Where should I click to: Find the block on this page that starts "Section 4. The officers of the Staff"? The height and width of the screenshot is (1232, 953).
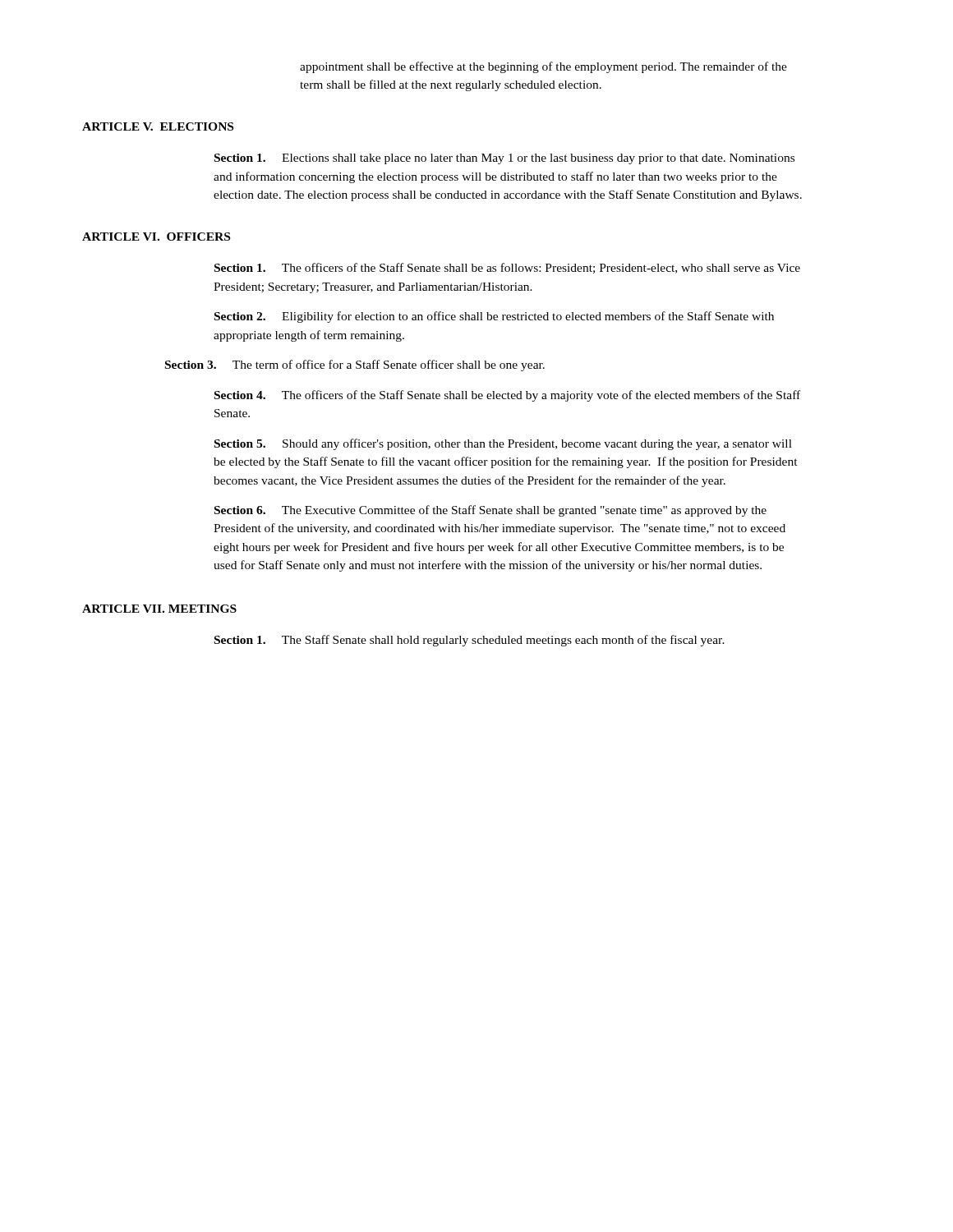point(507,404)
